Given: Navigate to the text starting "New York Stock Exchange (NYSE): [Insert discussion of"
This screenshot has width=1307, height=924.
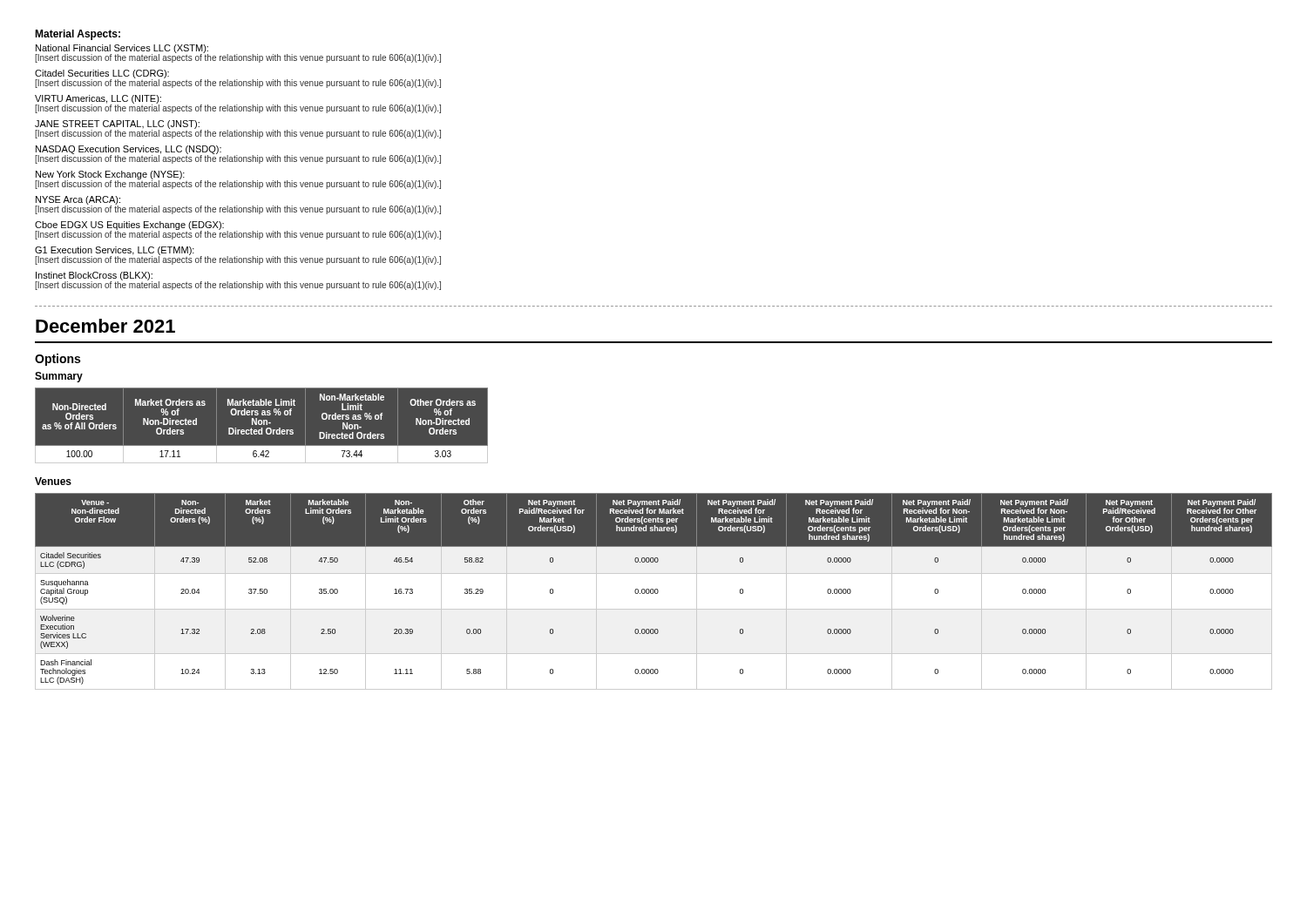Looking at the screenshot, I should pos(238,180).
